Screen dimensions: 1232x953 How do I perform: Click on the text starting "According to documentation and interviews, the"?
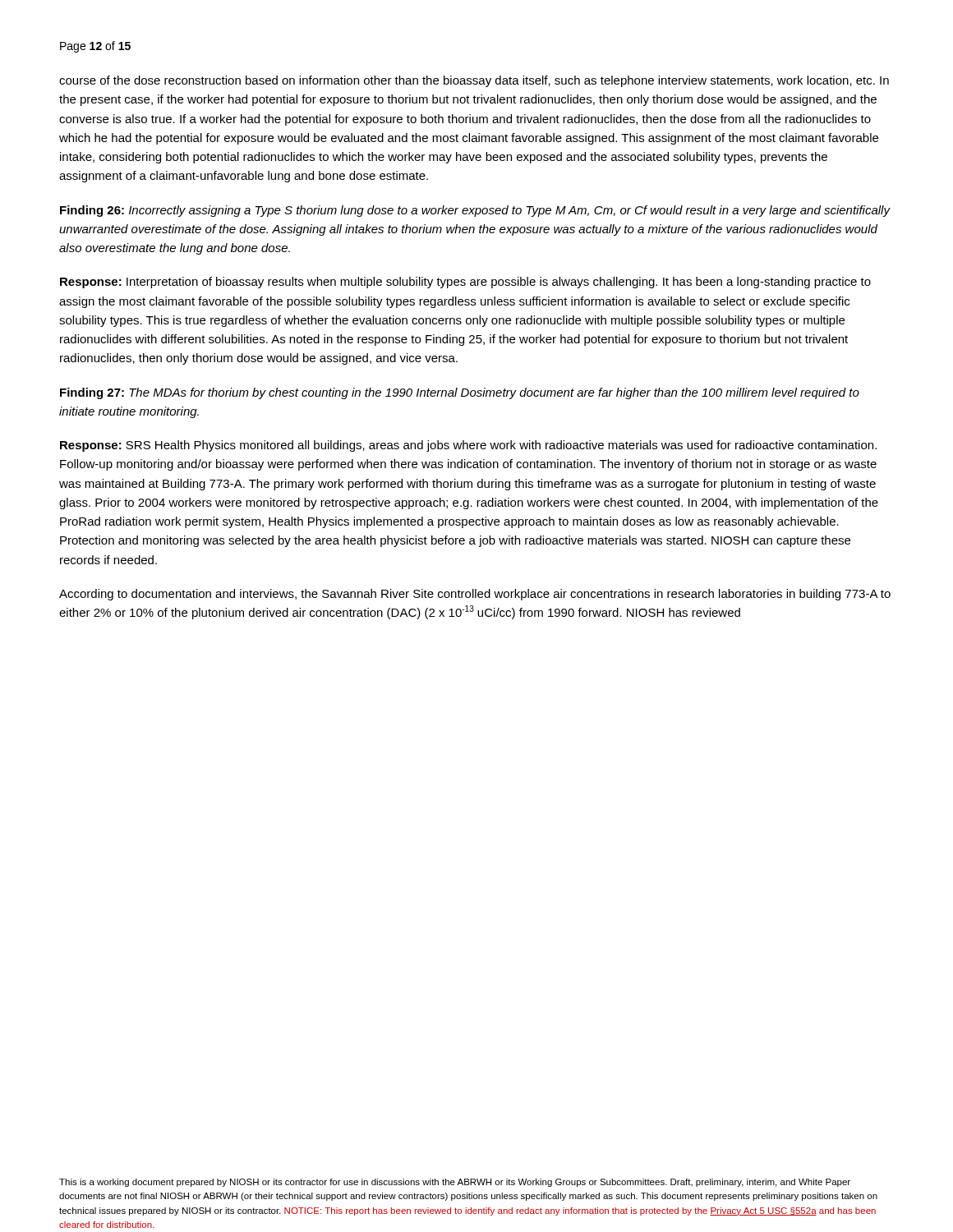[x=475, y=603]
